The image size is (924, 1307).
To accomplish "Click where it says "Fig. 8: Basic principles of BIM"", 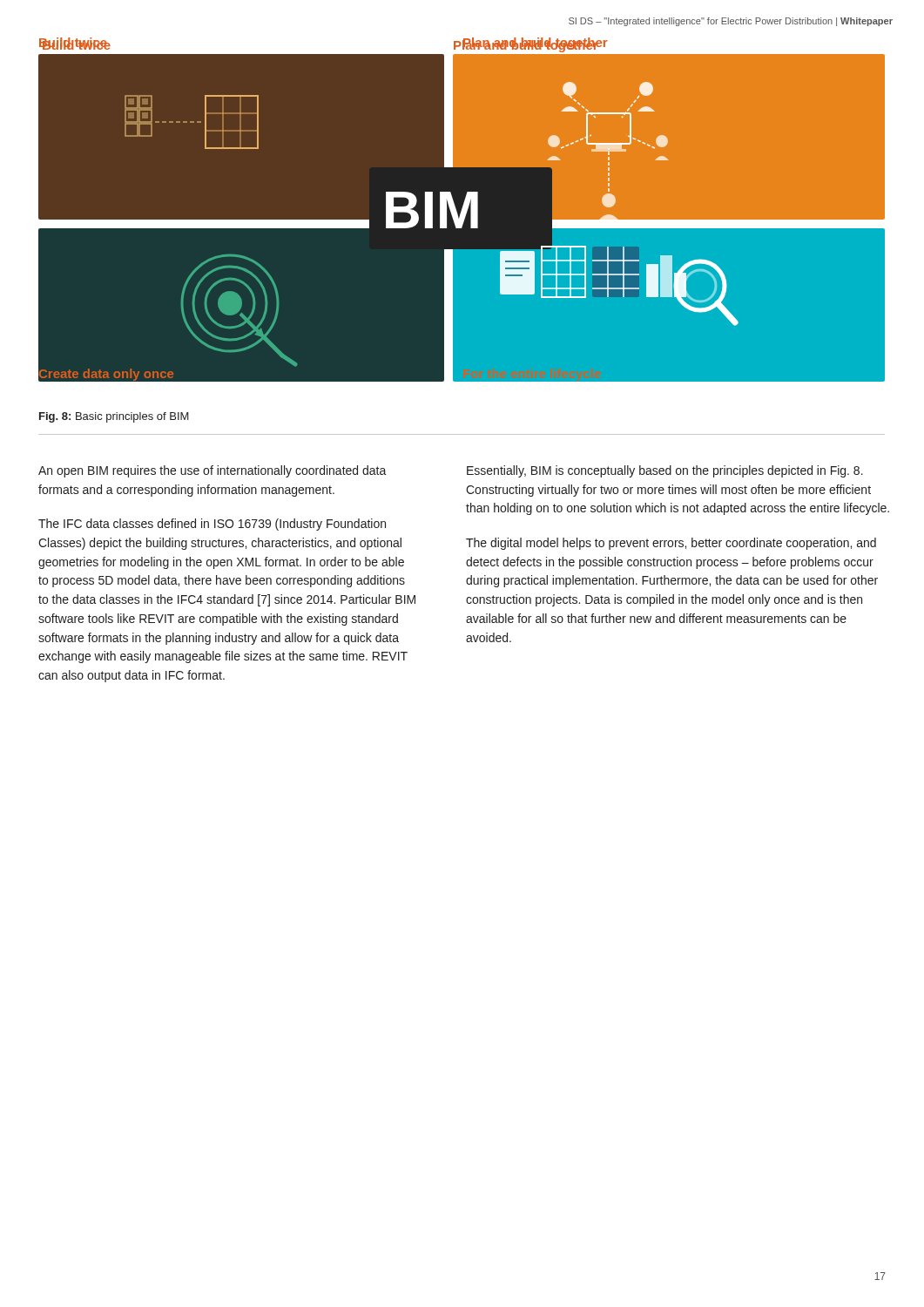I will 114,416.
